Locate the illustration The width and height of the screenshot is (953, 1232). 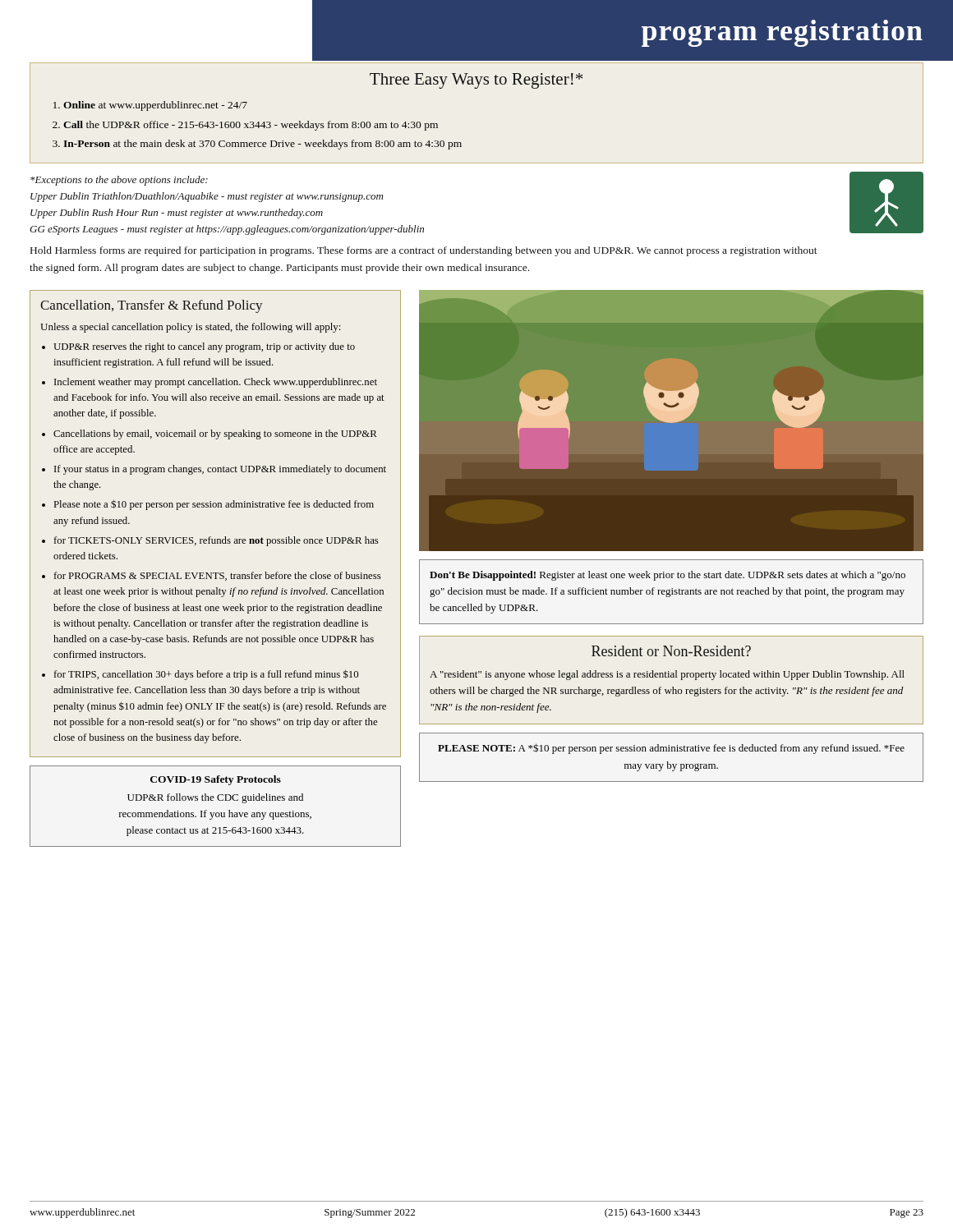coord(886,204)
